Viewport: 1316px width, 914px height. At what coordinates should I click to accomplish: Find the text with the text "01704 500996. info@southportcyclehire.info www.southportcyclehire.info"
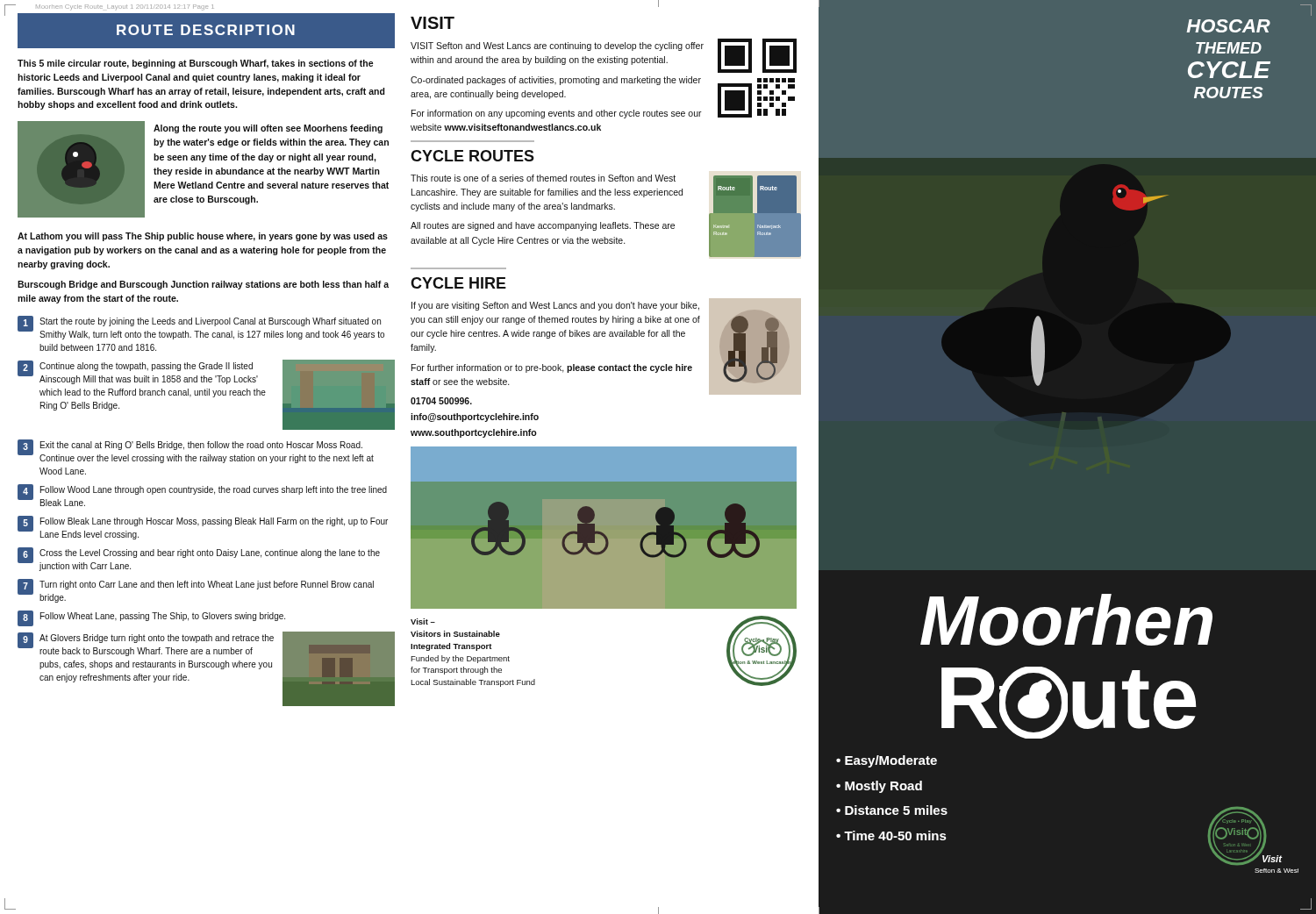tap(475, 417)
